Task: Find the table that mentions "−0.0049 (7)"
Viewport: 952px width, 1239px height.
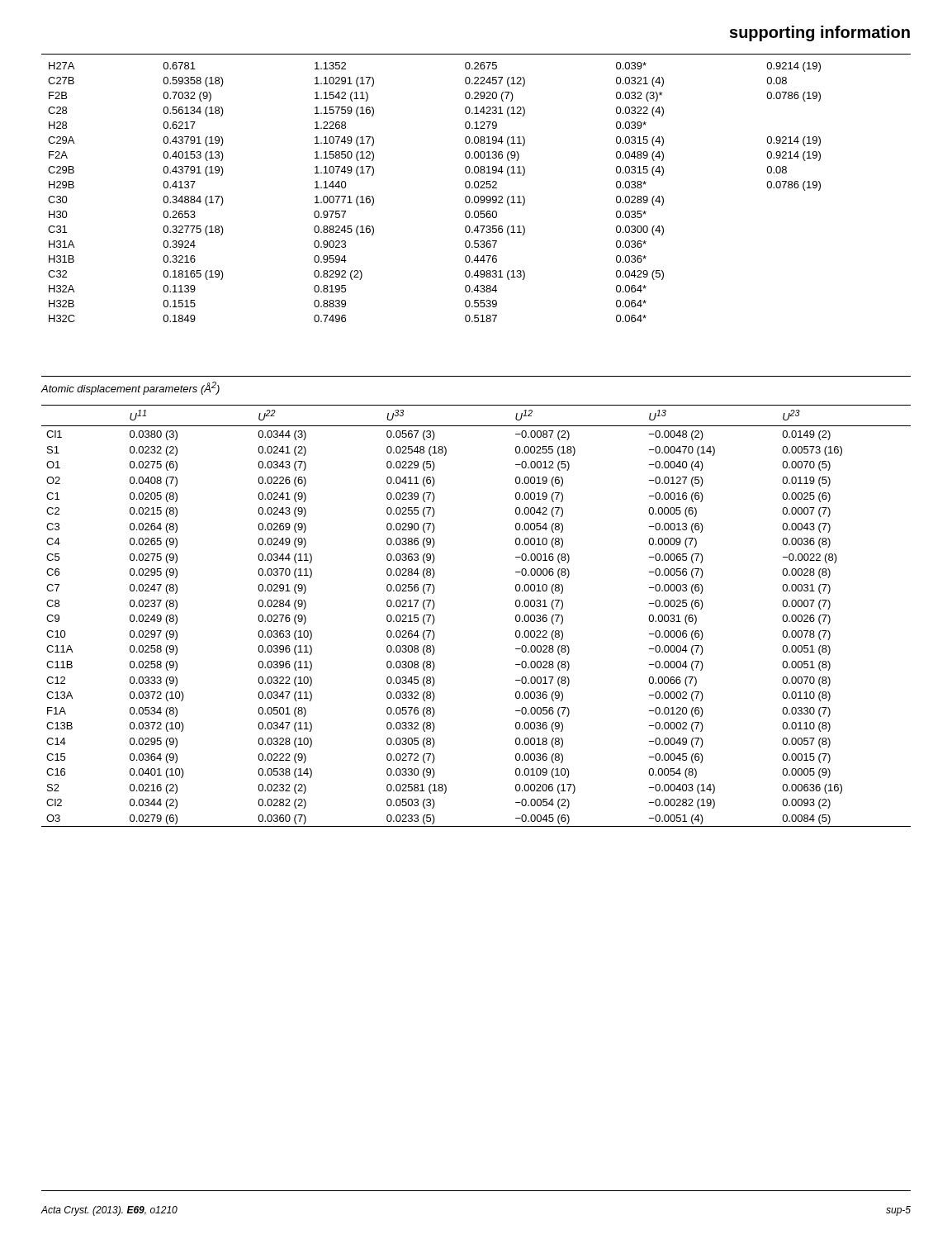Action: (476, 616)
